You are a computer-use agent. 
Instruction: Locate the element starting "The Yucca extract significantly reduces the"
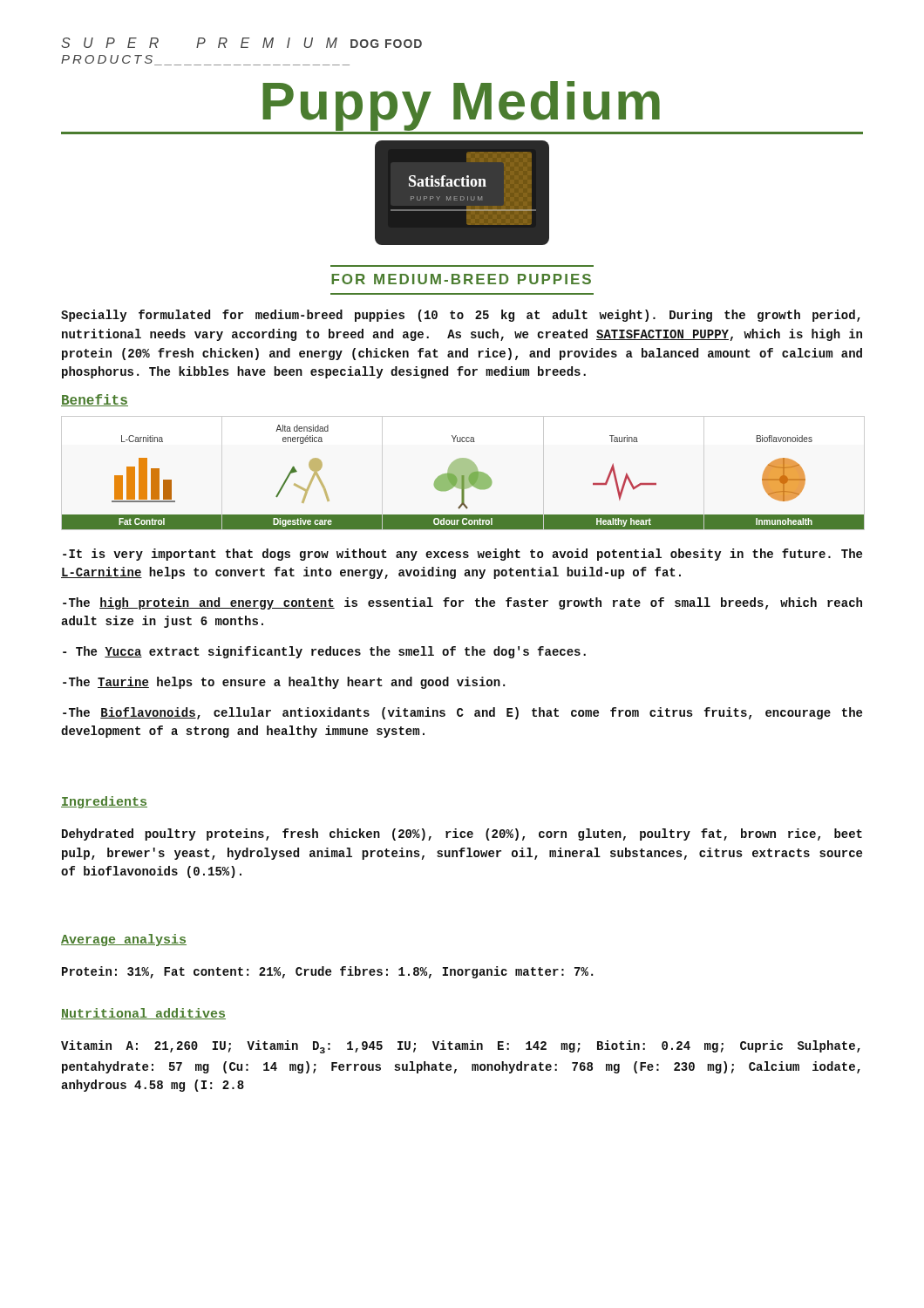(x=462, y=653)
